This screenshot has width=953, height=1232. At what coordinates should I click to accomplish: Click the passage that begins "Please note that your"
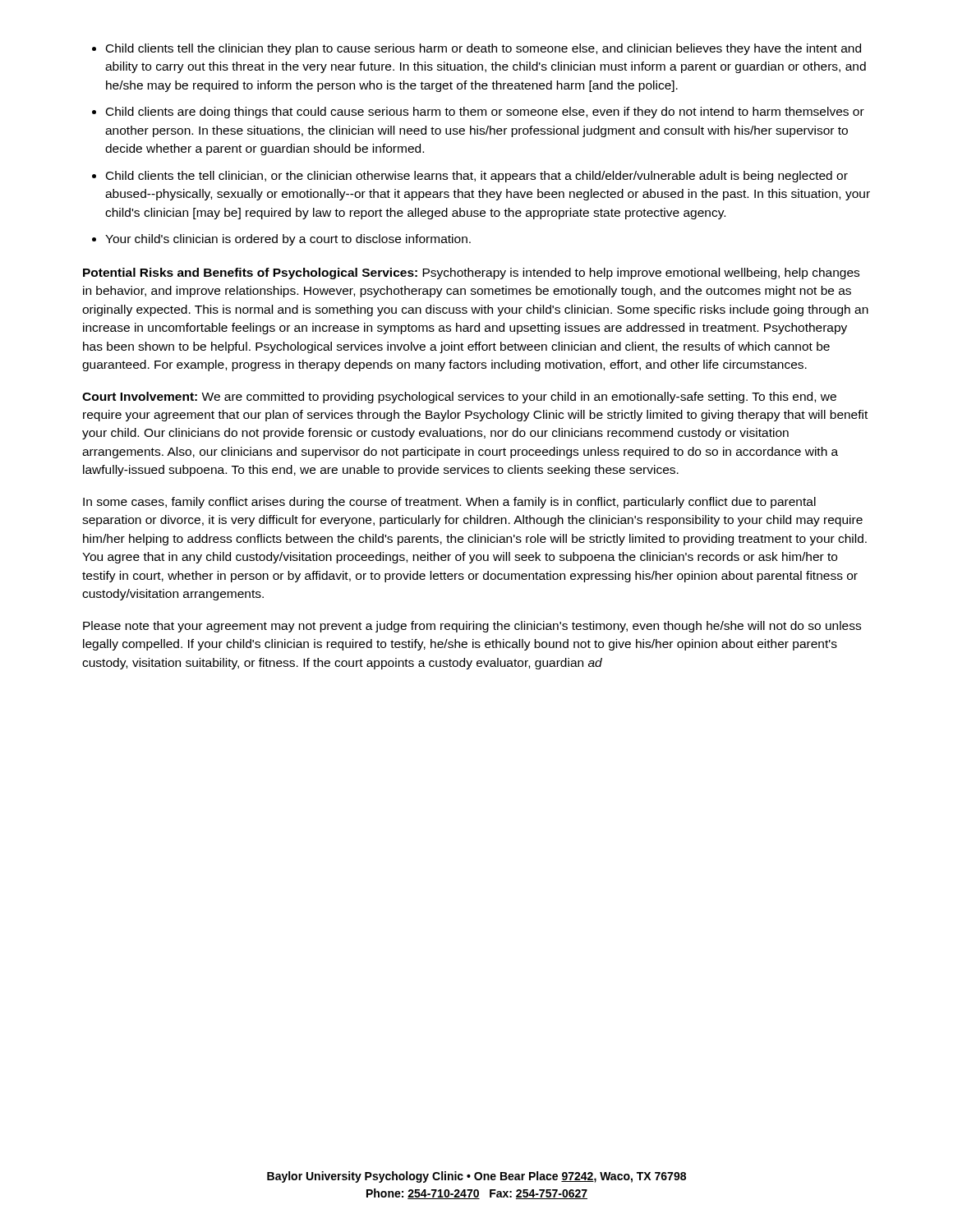[x=472, y=644]
